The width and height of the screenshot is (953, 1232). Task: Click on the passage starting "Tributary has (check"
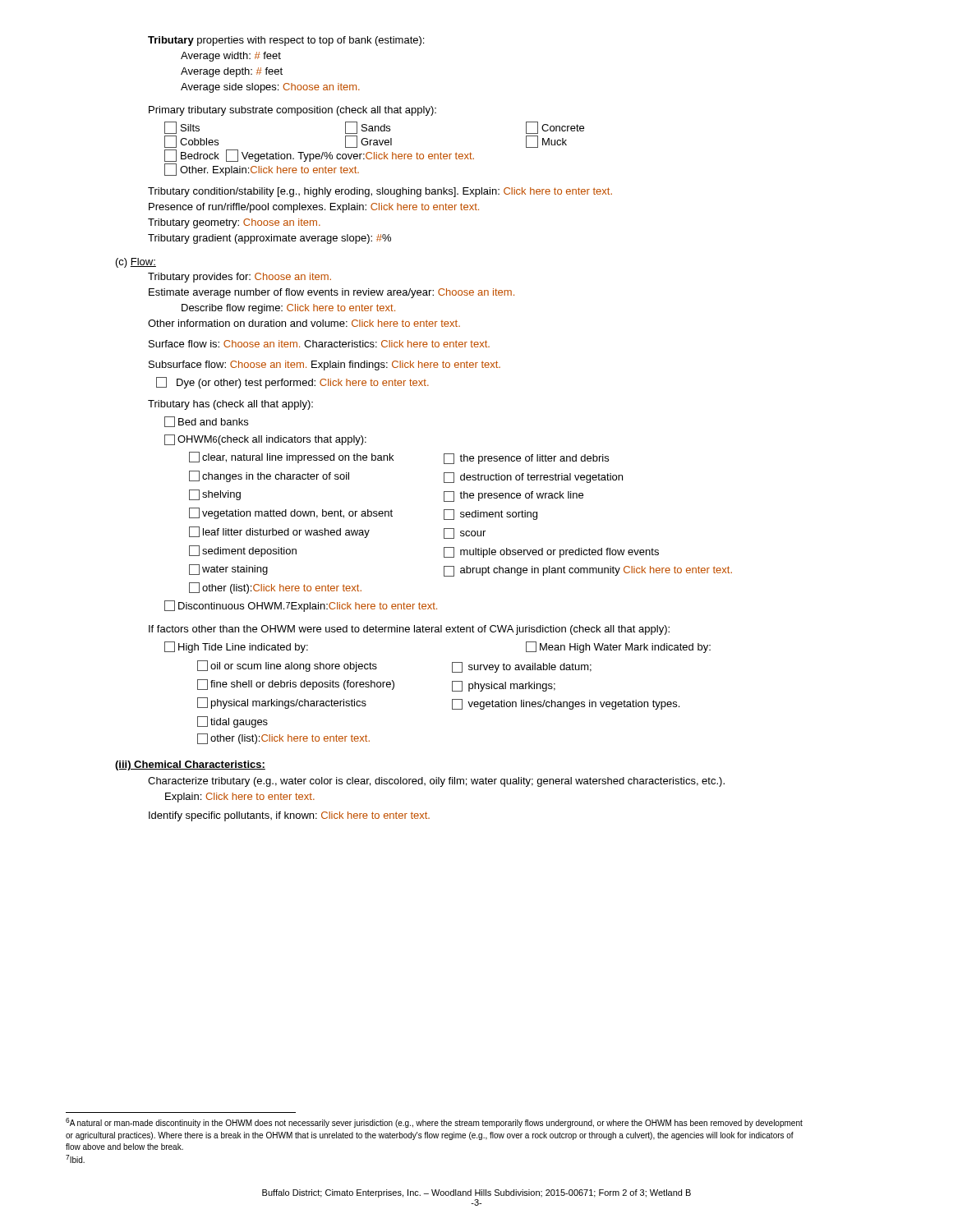(x=518, y=505)
